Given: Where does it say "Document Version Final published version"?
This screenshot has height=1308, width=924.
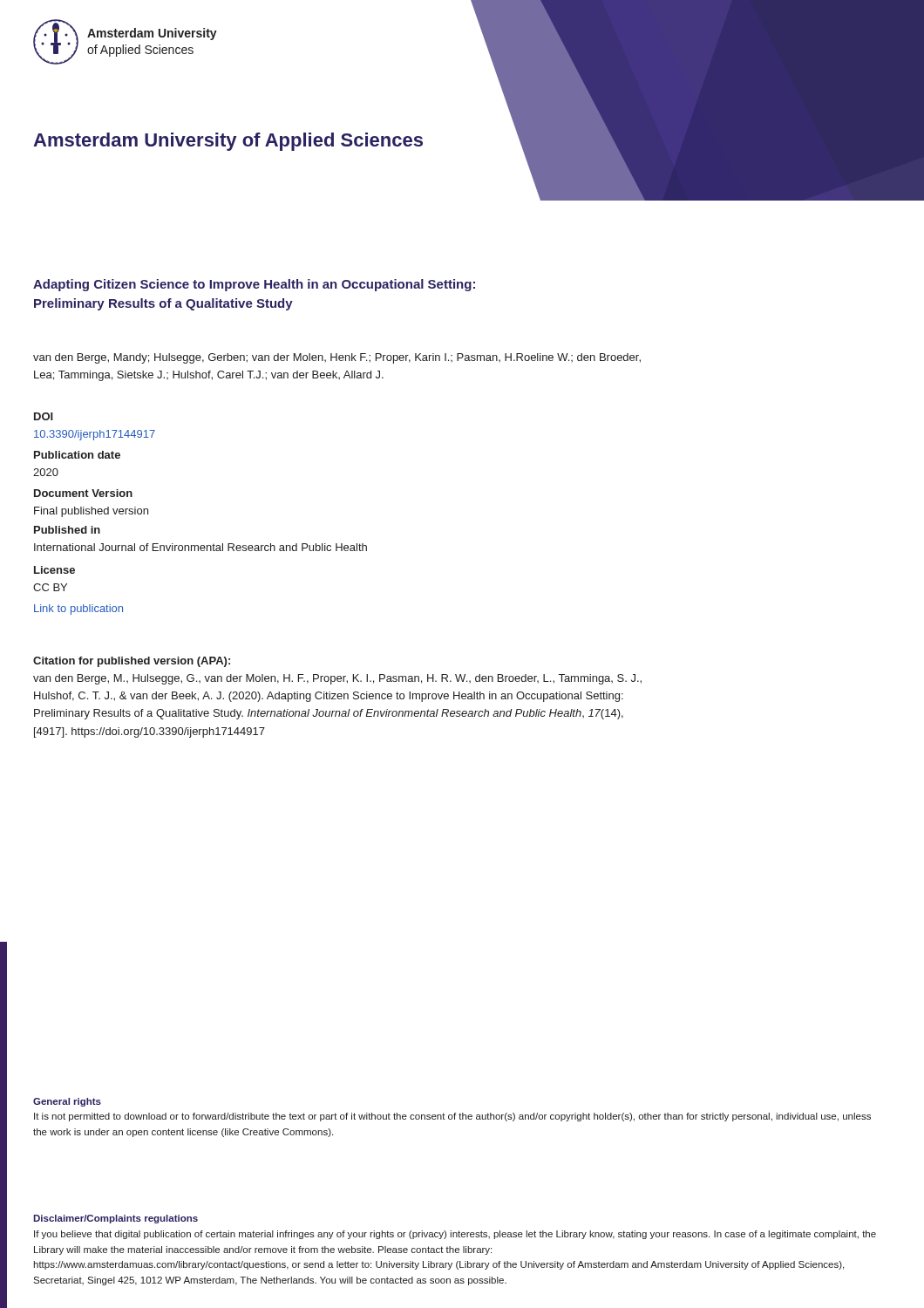Looking at the screenshot, I should point(91,502).
